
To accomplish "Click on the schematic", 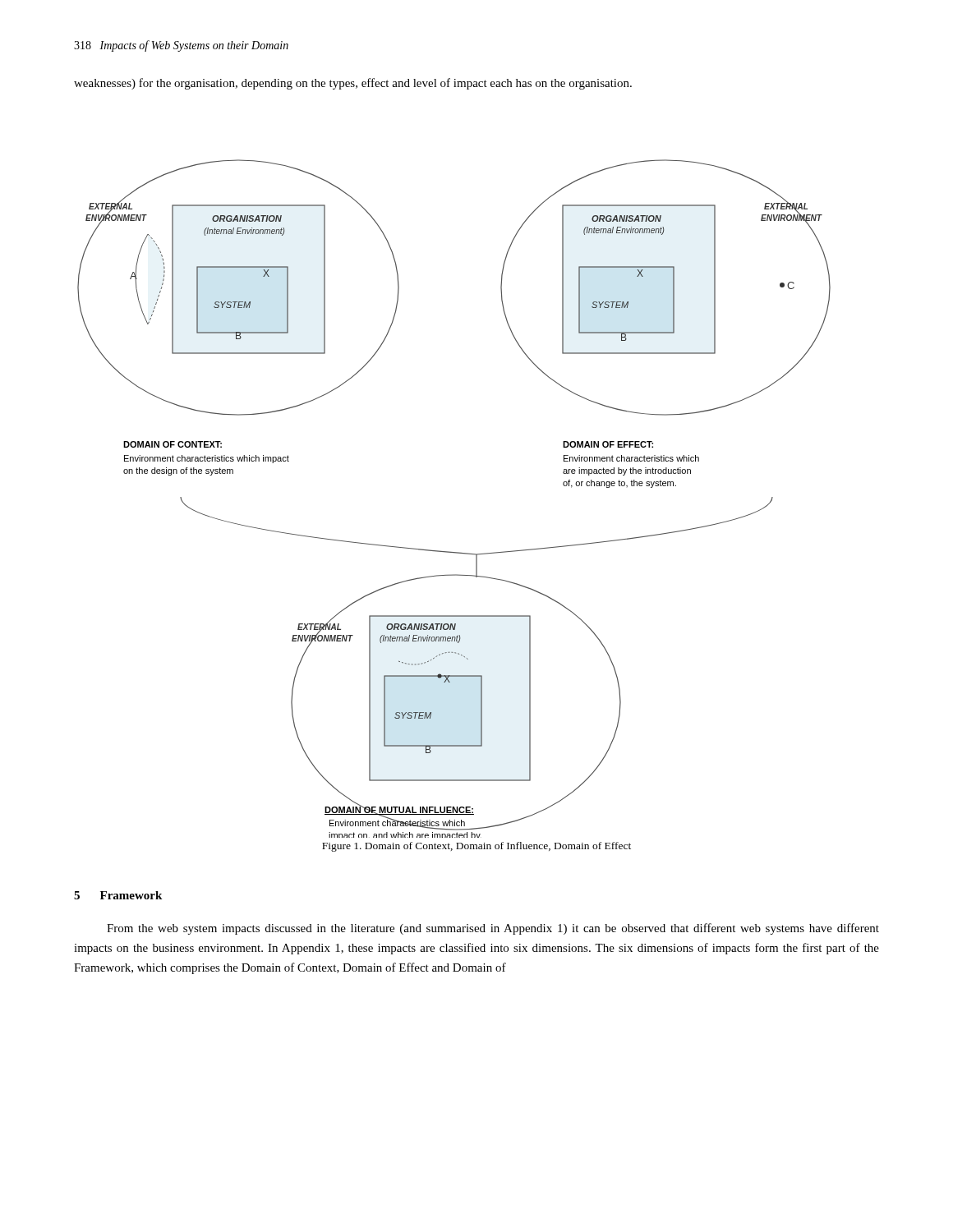I will pos(476,483).
